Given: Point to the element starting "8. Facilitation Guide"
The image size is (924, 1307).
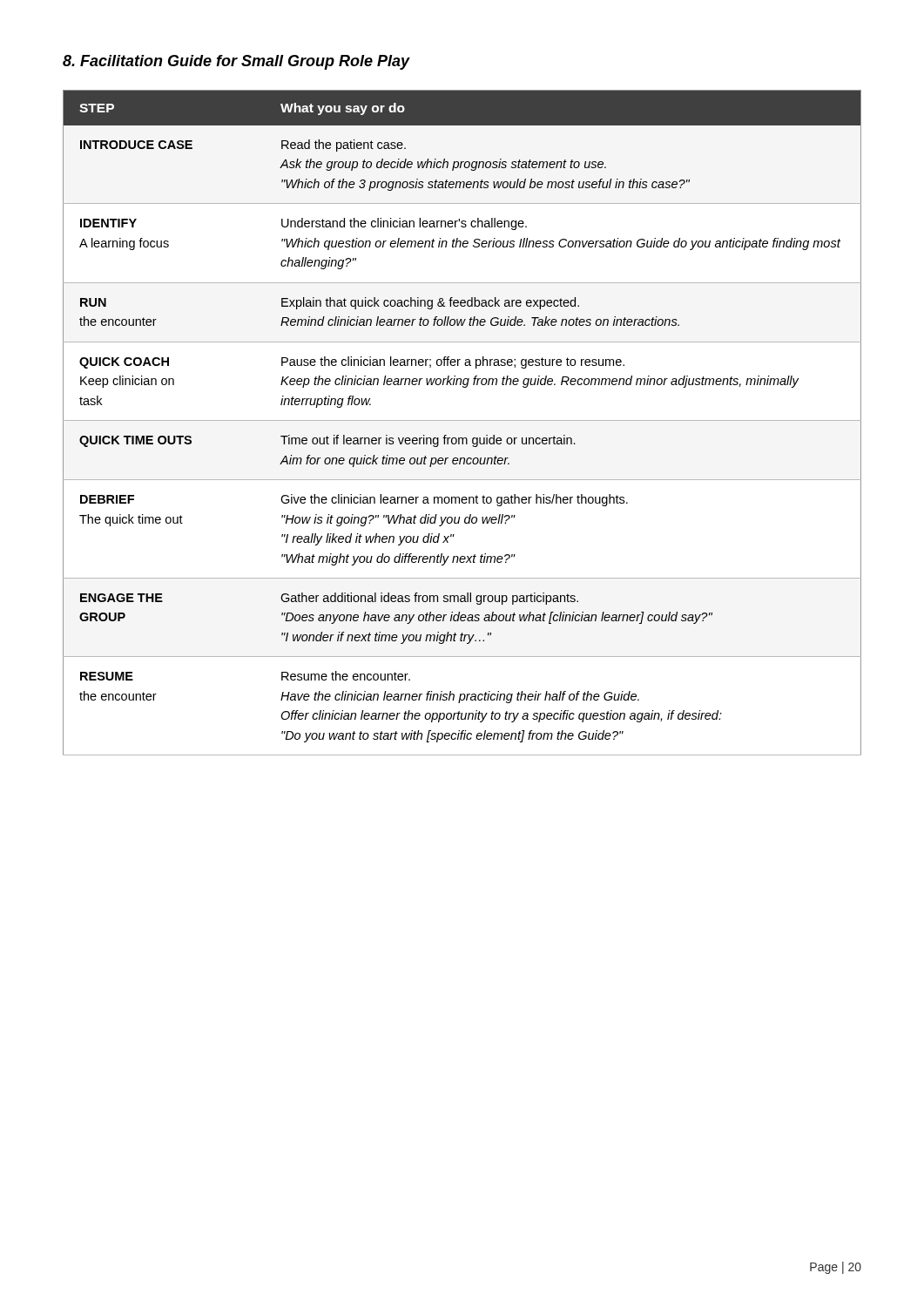Looking at the screenshot, I should point(236,61).
